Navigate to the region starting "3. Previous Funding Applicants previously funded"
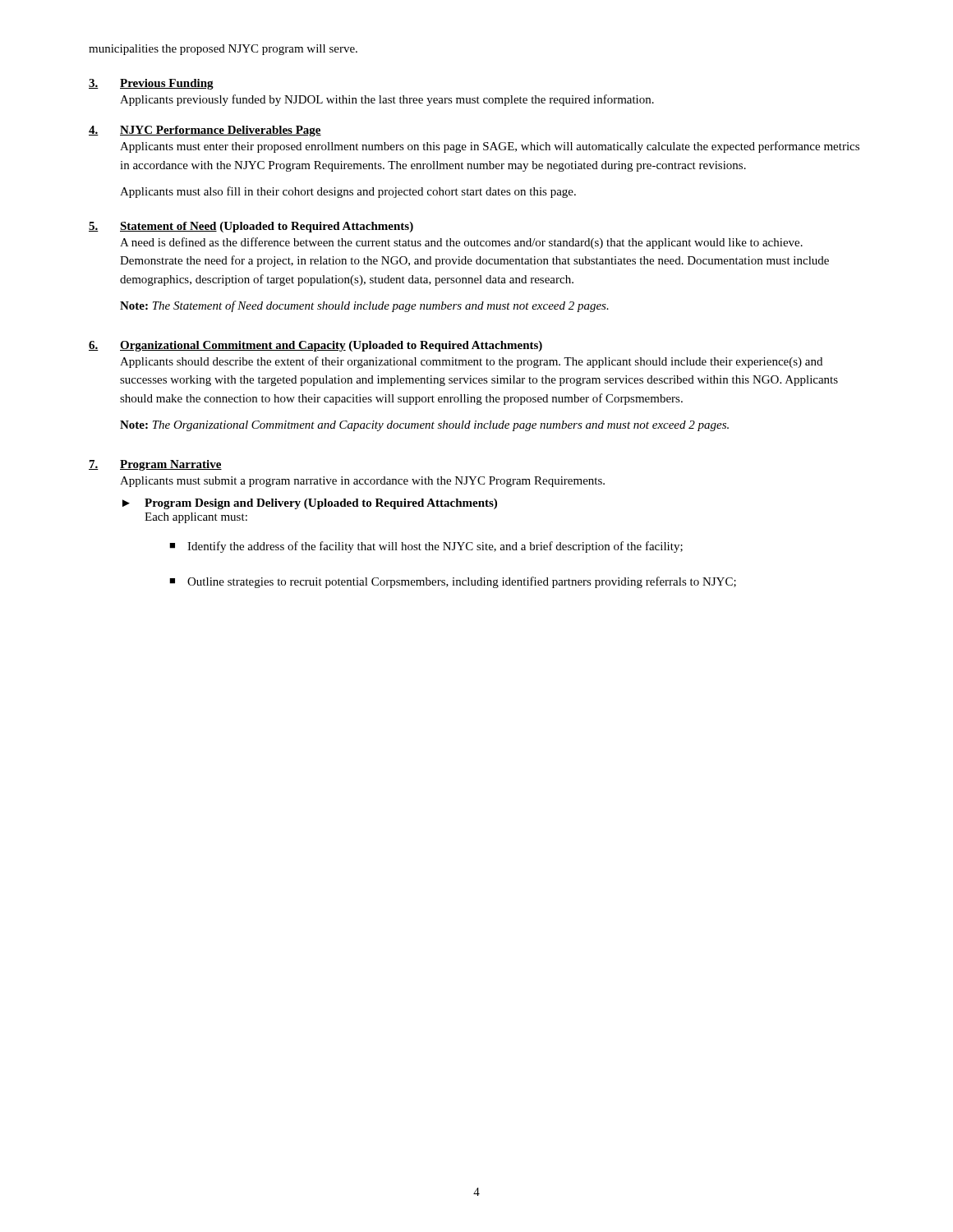The height and width of the screenshot is (1232, 953). [476, 92]
